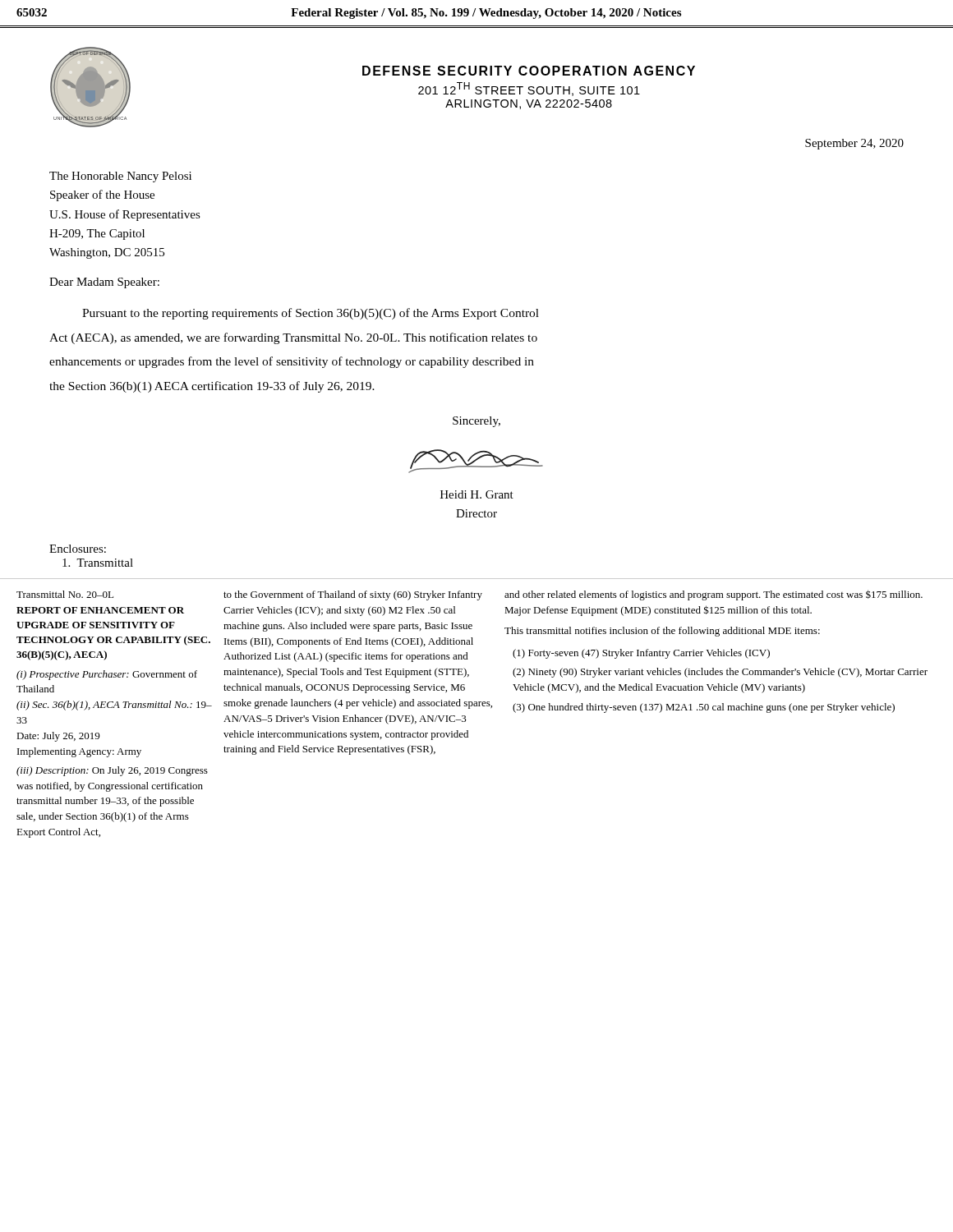Select the text block that says "Act (AECA), as amended,"
Image resolution: width=953 pixels, height=1232 pixels.
click(293, 337)
